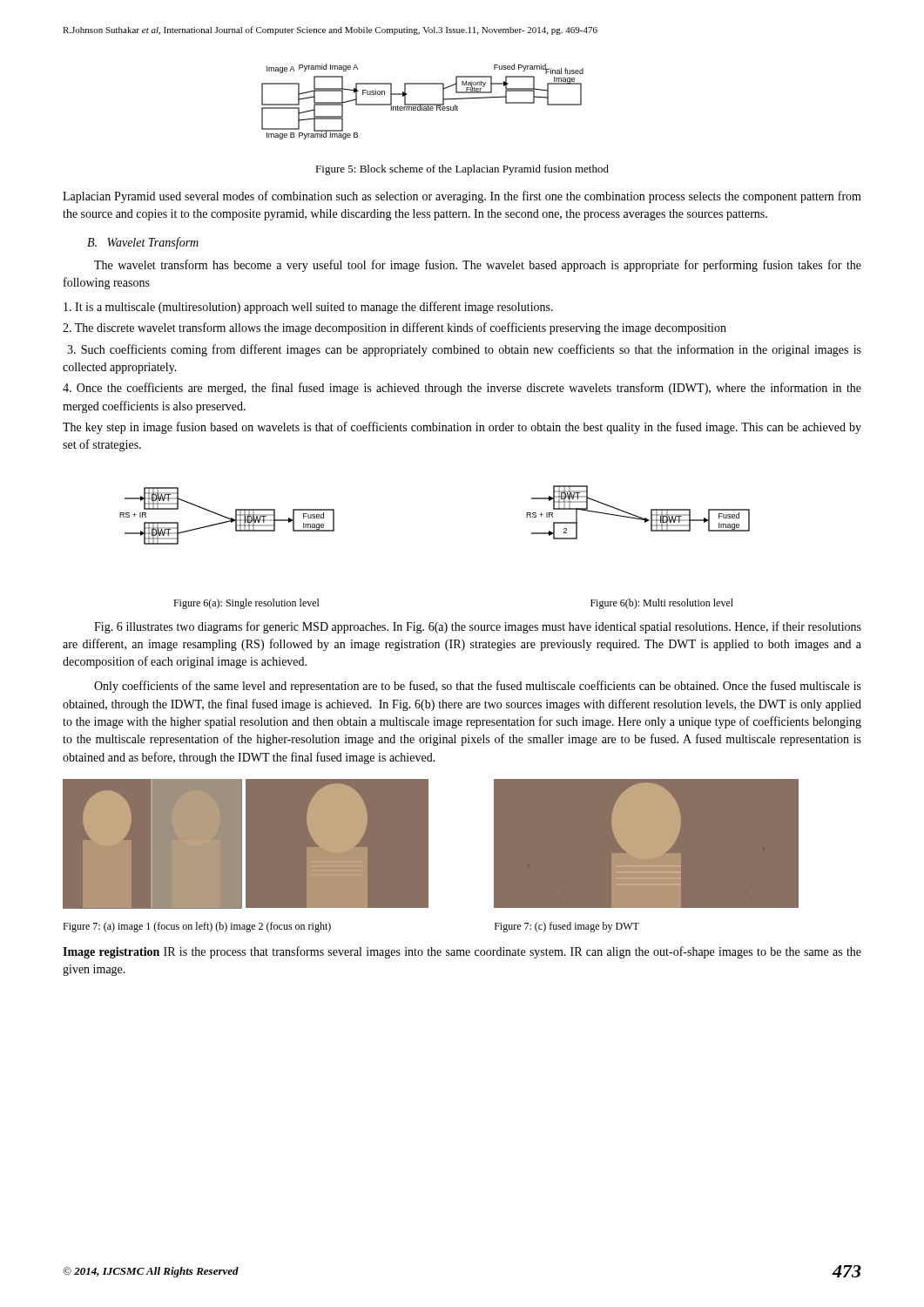
Task: Click the caption that begins "Figure 7: (c) fused image"
Action: click(567, 926)
